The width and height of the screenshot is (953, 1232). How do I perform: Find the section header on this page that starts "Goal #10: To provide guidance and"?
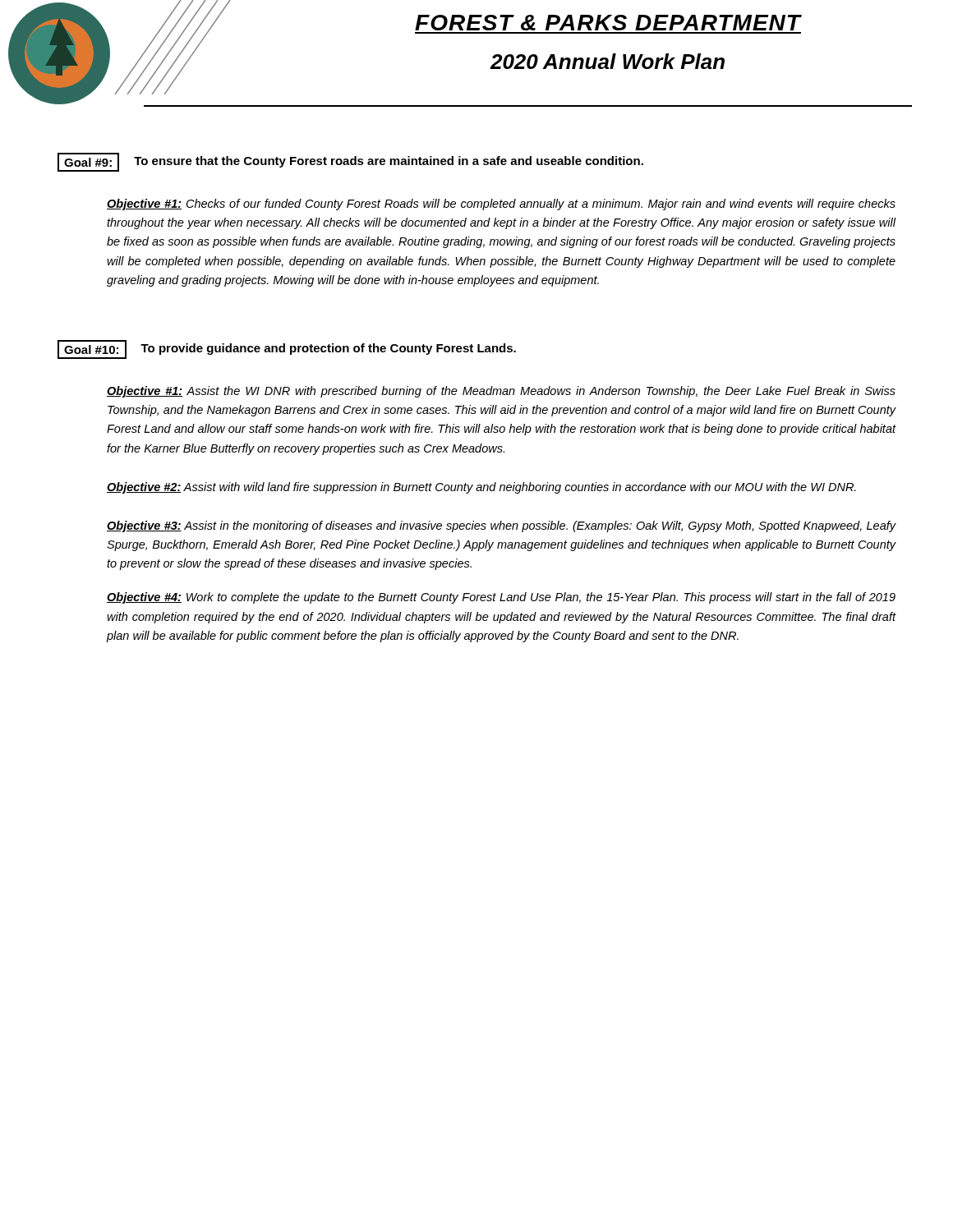pos(287,349)
